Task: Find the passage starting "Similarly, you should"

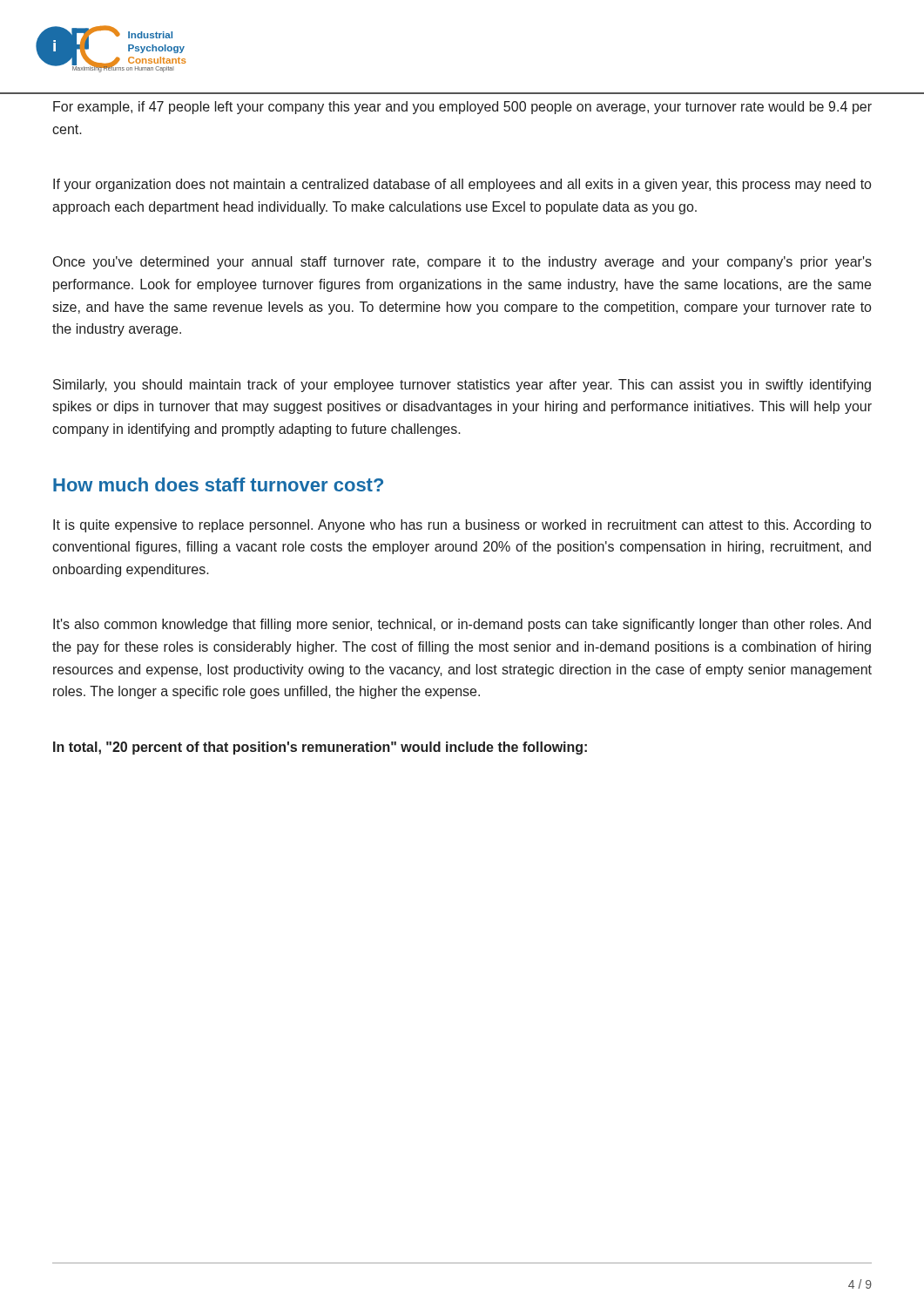Action: 462,407
